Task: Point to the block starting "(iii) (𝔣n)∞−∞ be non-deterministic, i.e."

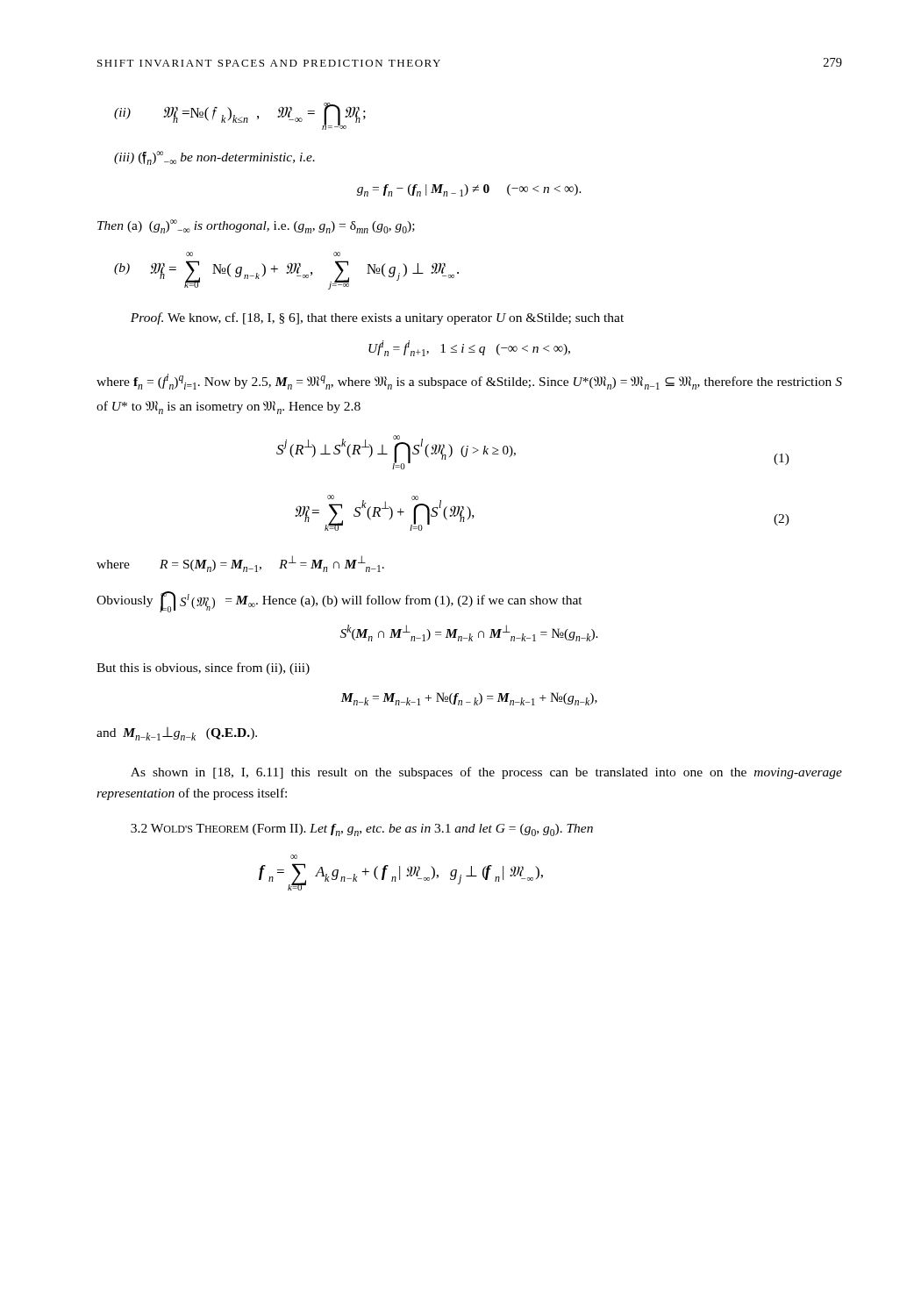Action: [x=215, y=158]
